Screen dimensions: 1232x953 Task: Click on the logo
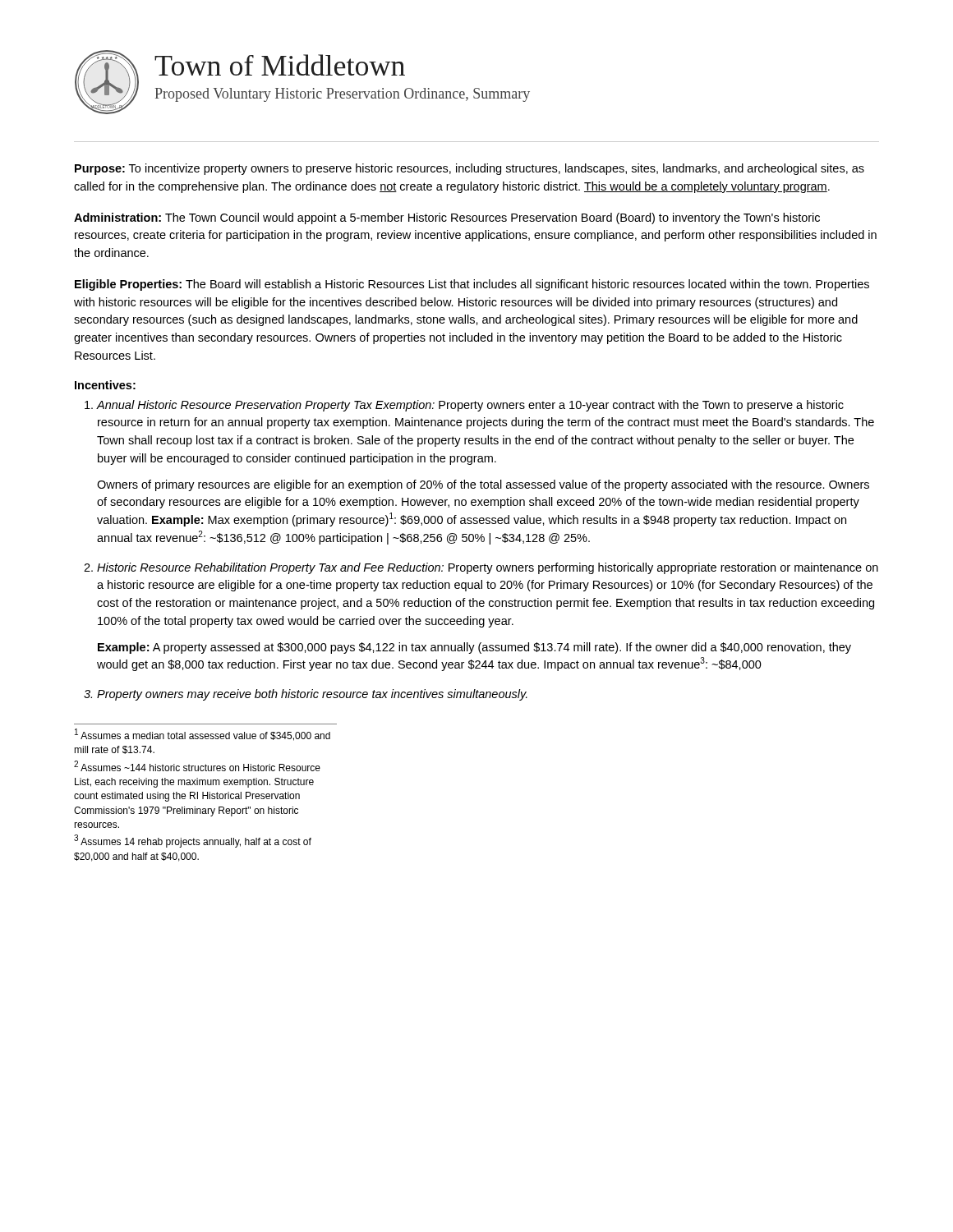[107, 82]
